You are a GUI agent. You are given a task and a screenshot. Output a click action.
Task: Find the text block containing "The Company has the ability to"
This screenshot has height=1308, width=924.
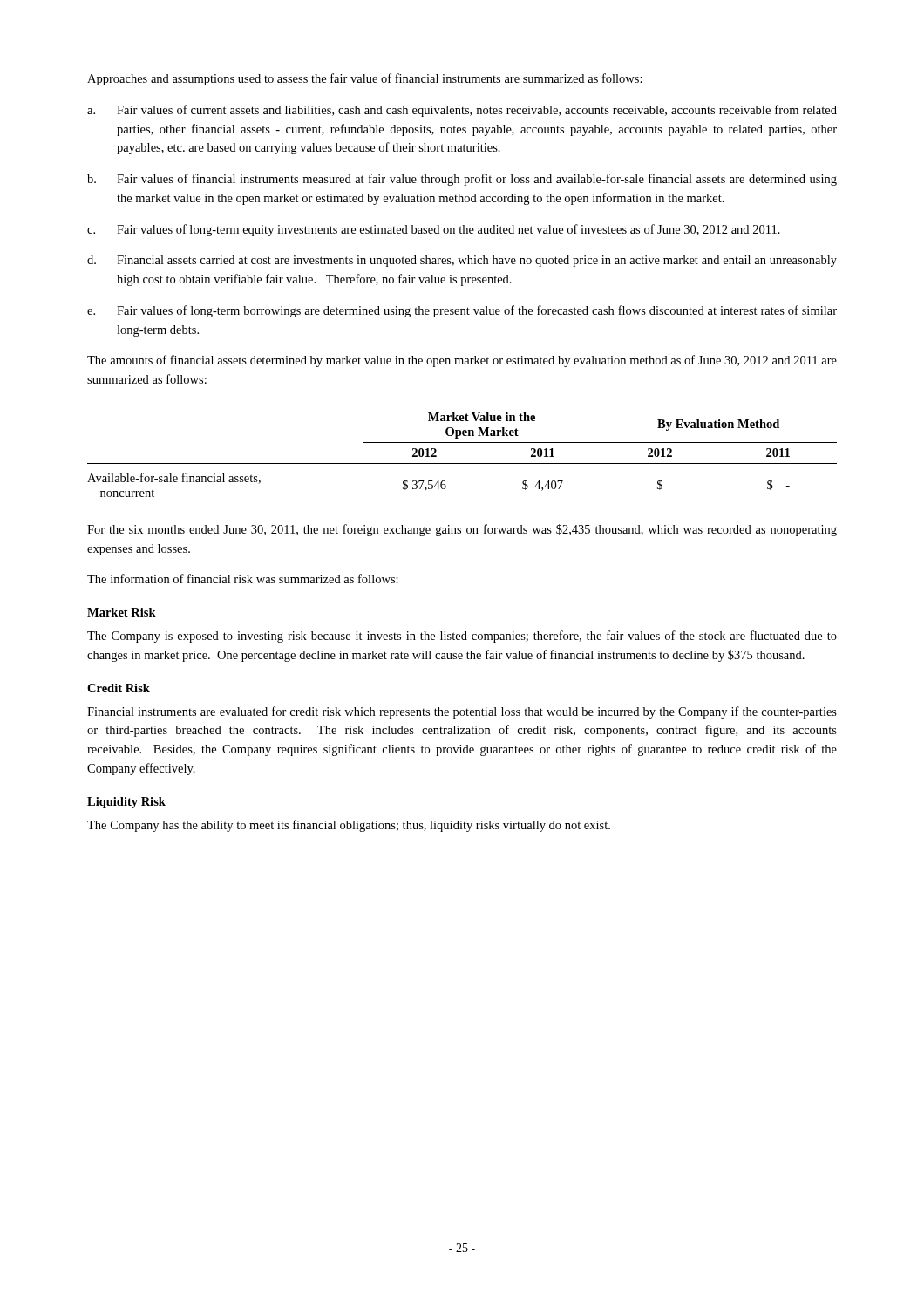tap(349, 824)
